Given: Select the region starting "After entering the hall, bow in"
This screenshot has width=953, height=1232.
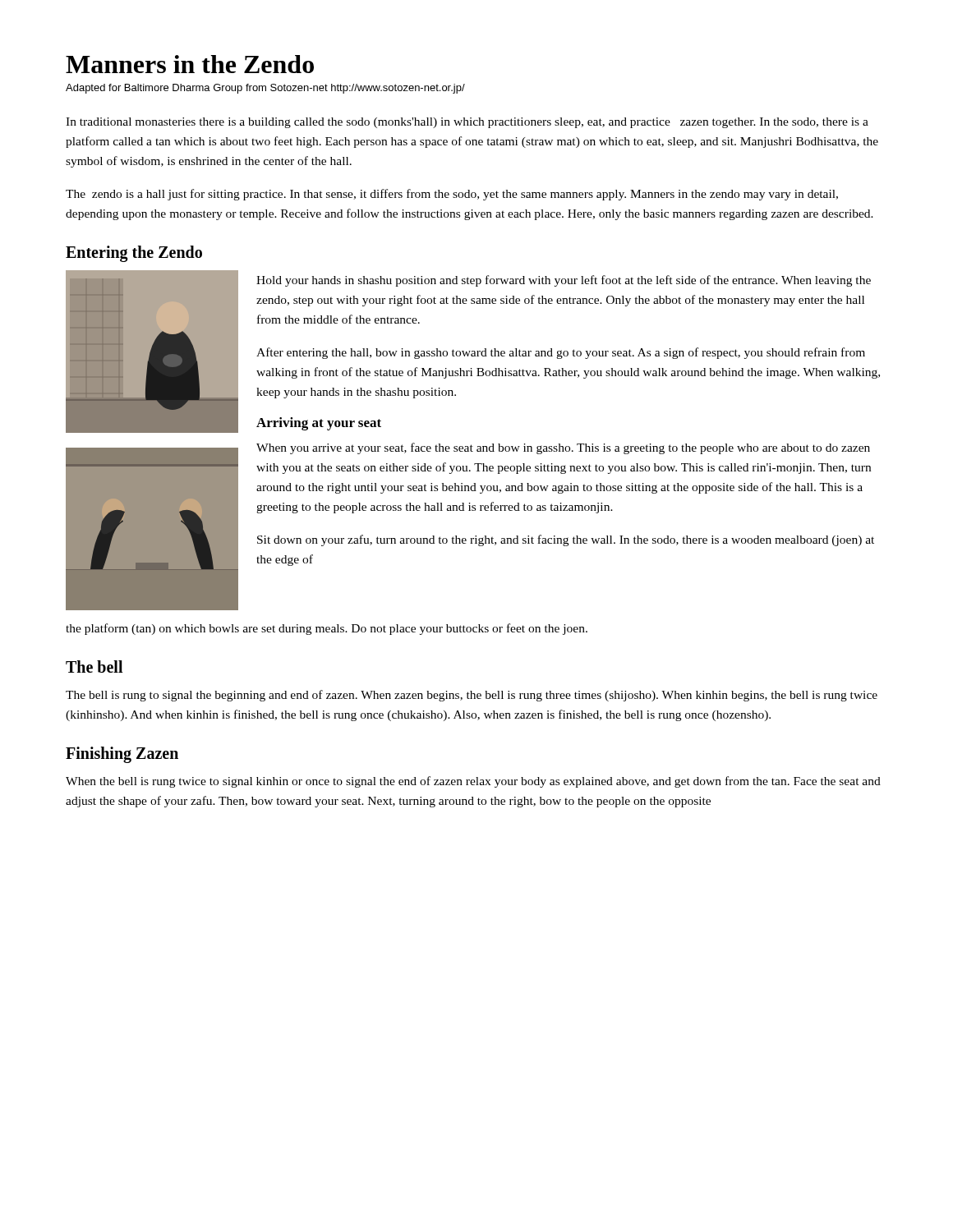Looking at the screenshot, I should coord(569,372).
